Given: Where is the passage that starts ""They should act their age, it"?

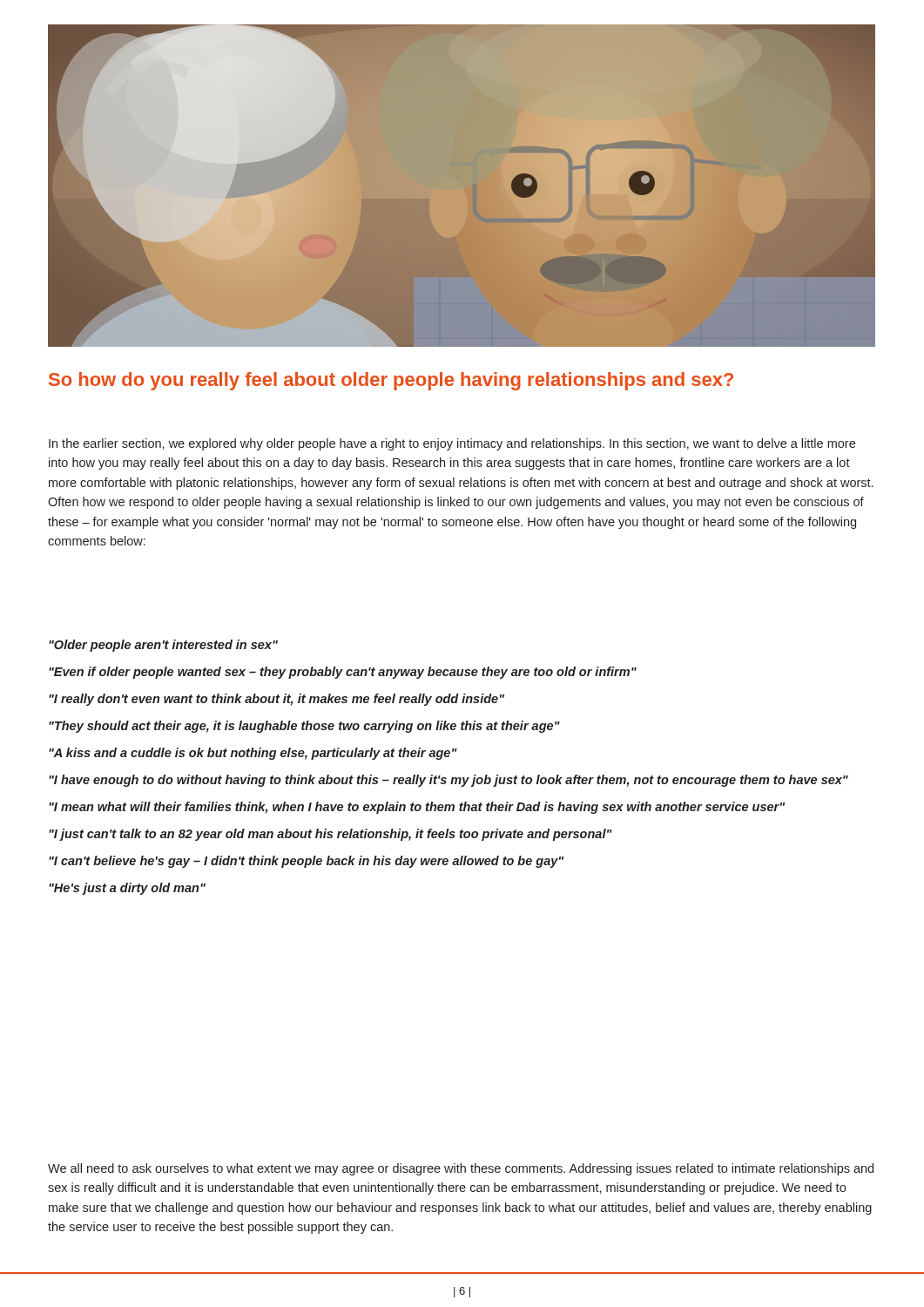Looking at the screenshot, I should 304,726.
